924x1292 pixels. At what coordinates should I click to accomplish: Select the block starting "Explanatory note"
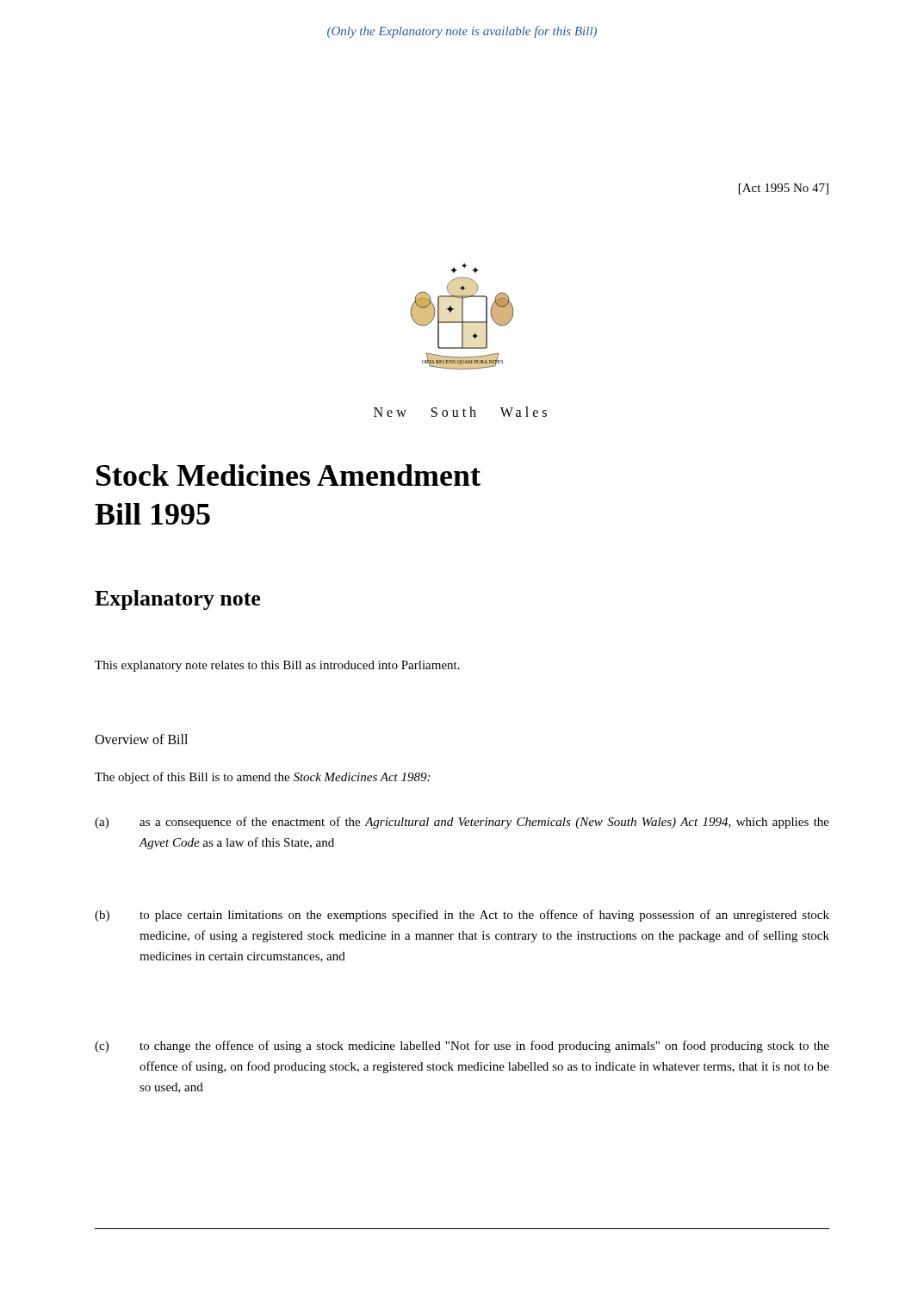(177, 600)
